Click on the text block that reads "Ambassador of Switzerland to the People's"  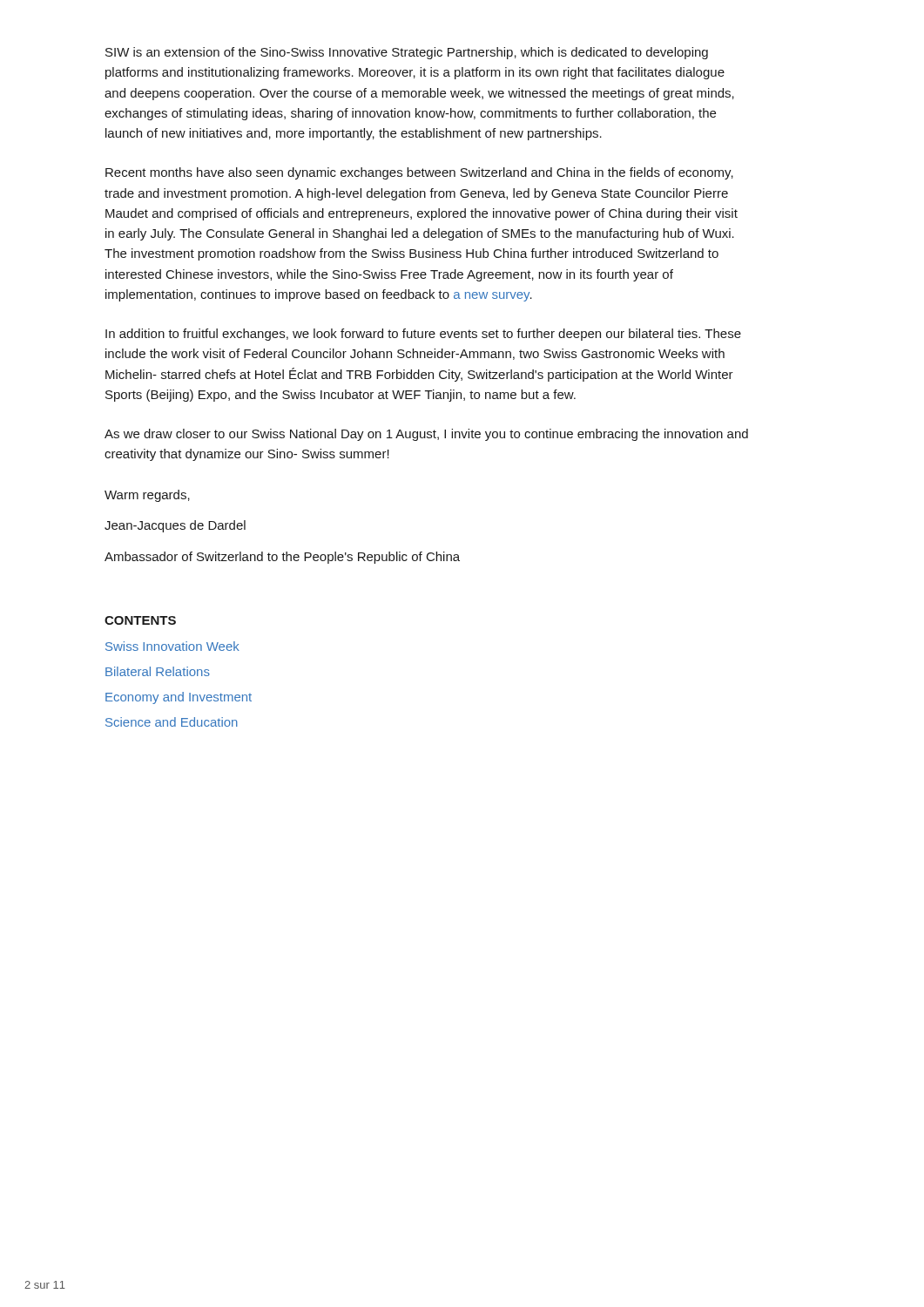point(282,556)
